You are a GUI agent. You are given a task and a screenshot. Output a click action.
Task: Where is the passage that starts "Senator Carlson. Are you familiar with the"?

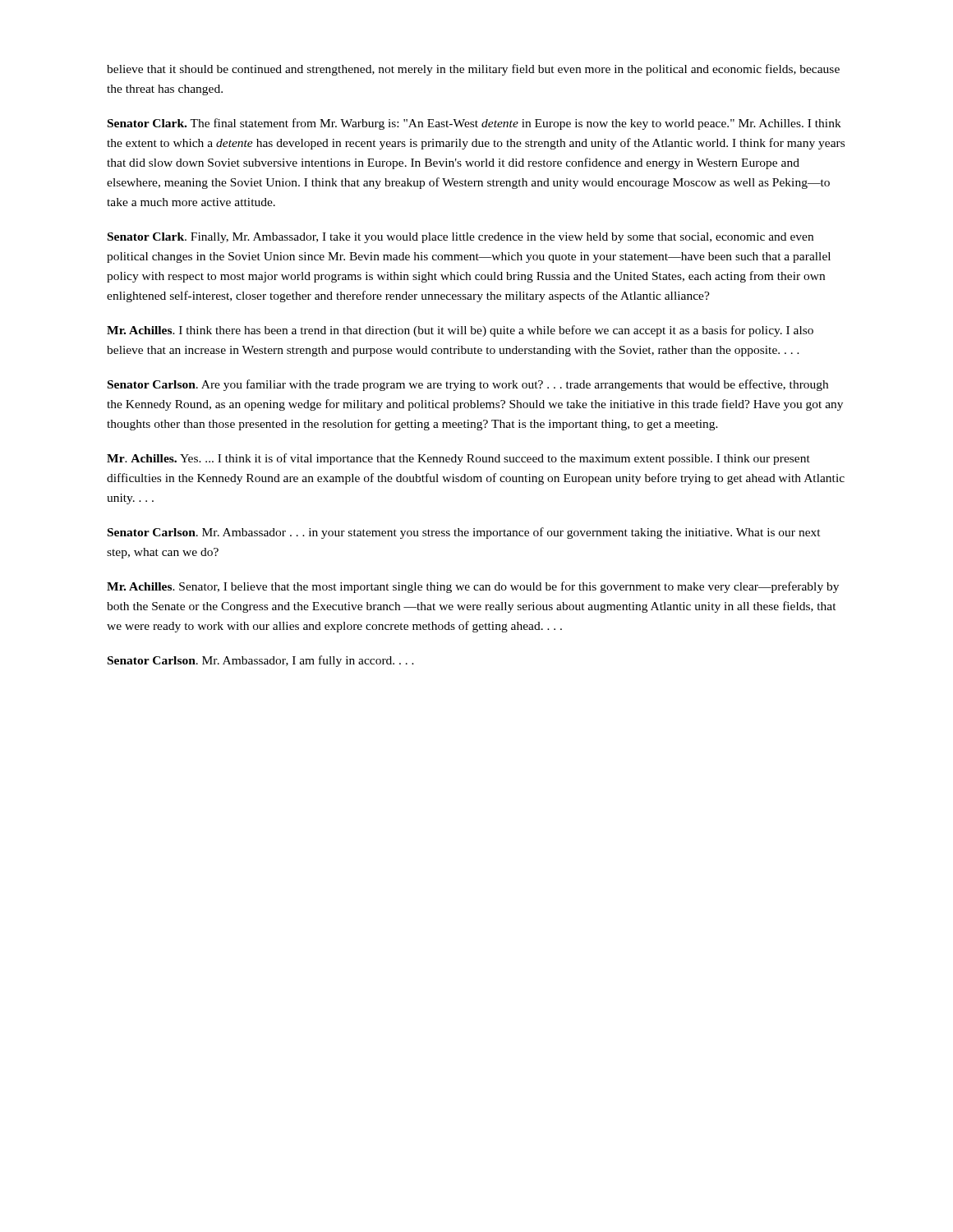pyautogui.click(x=475, y=404)
